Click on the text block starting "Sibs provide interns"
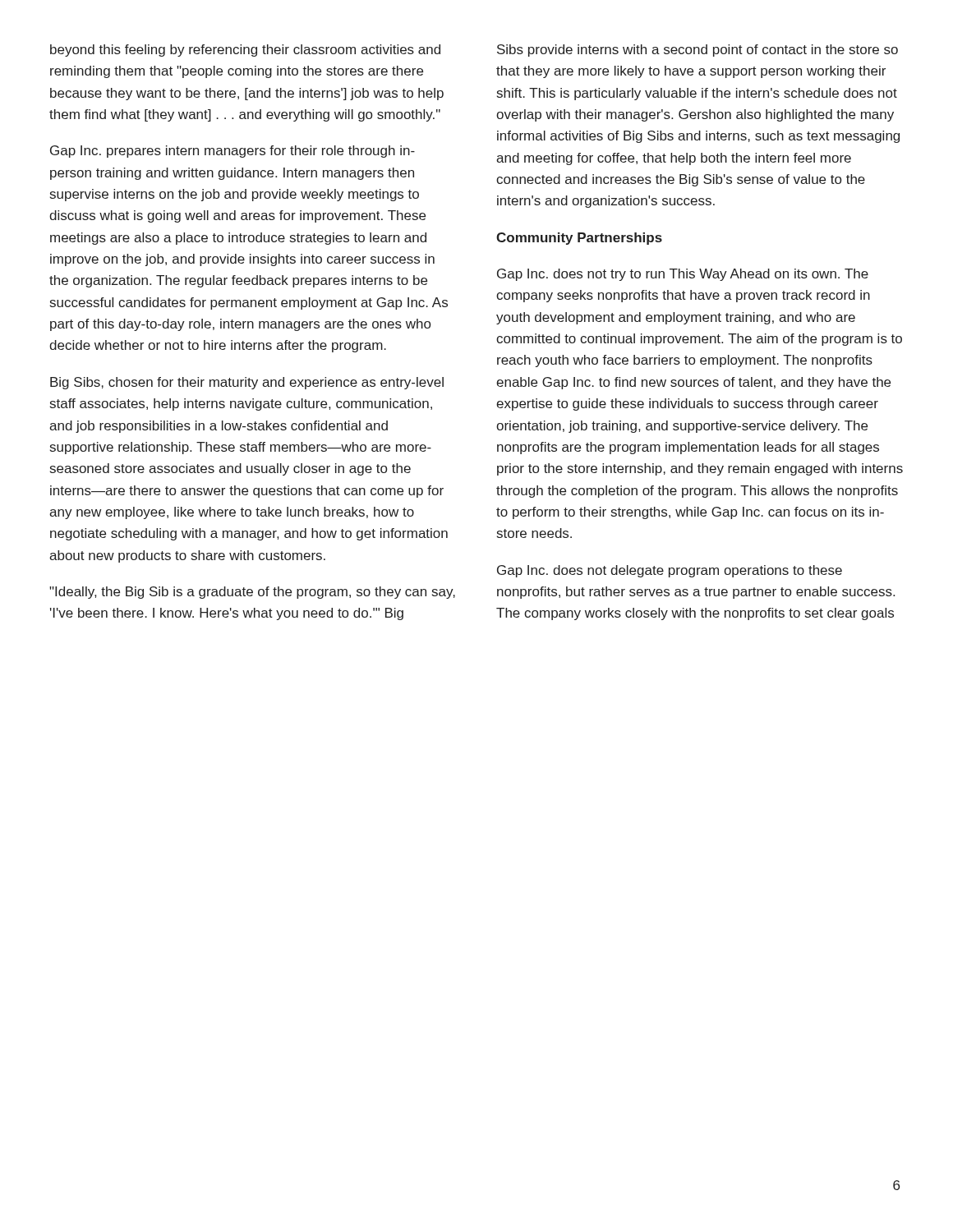Screen dimensions: 1232x953 (x=700, y=126)
